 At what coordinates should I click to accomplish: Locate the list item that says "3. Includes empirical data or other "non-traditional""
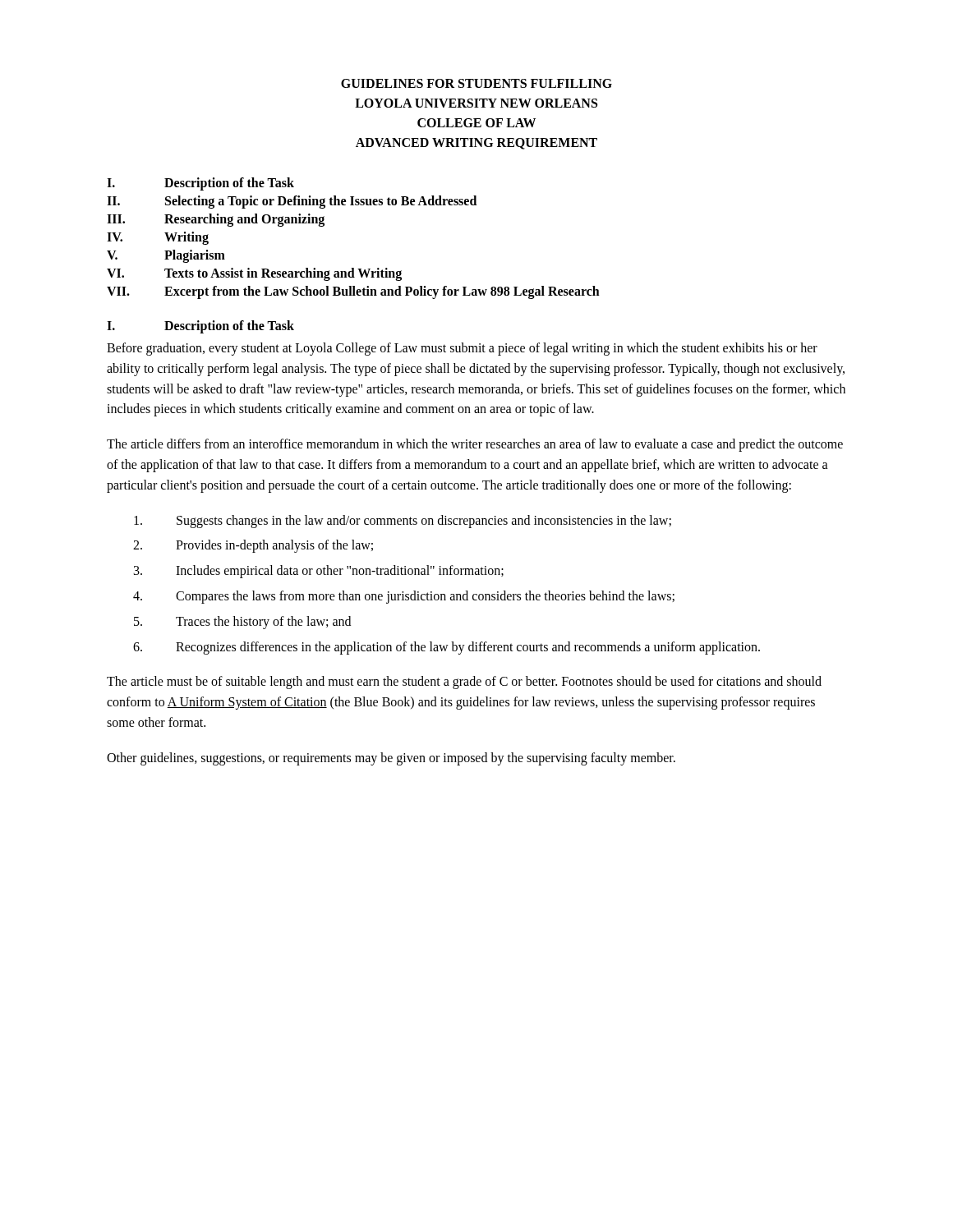coord(476,571)
